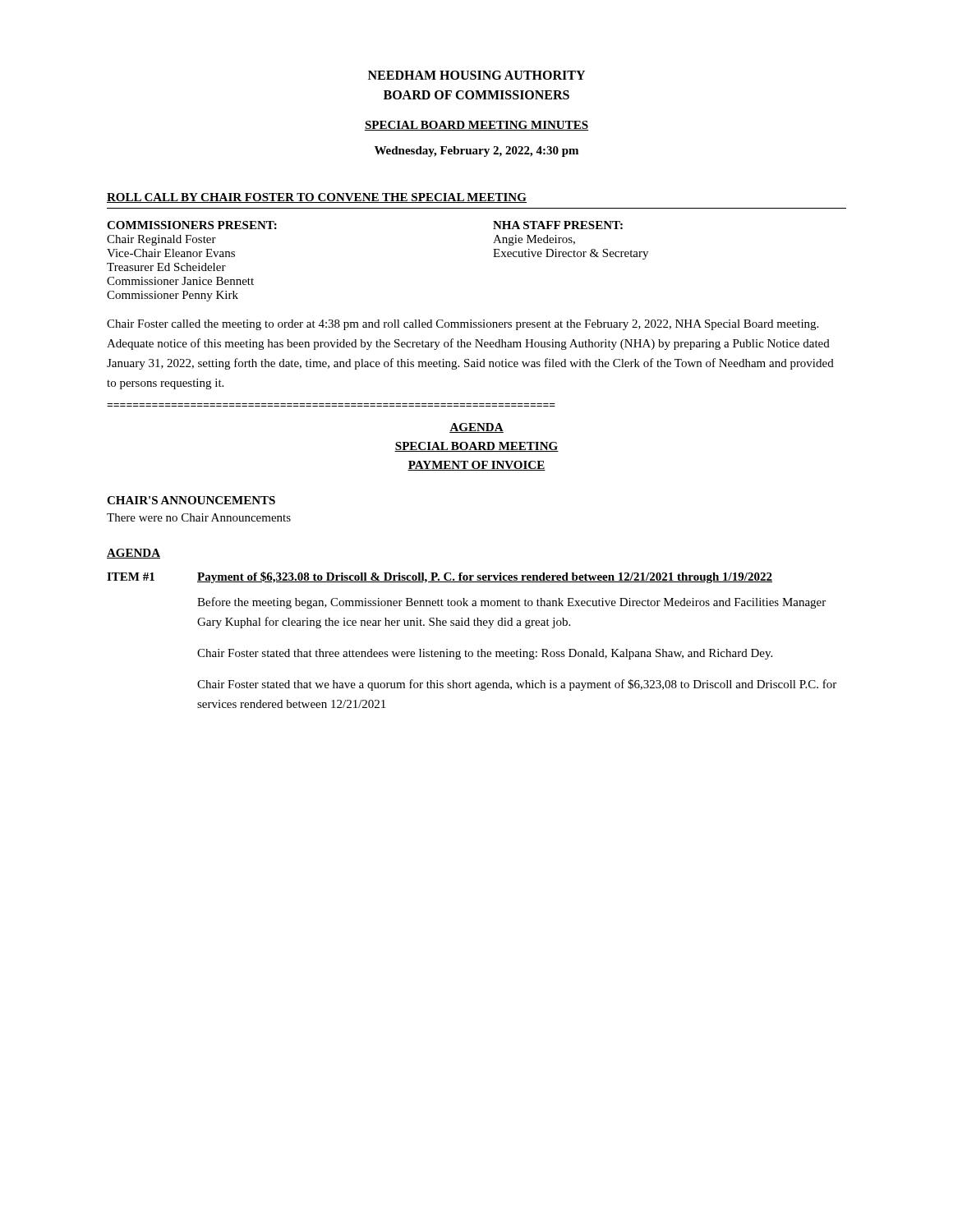This screenshot has height=1232, width=953.
Task: Click on the section header with the text "SPECIAL BOARD MEETING MINUTES"
Action: (476, 125)
